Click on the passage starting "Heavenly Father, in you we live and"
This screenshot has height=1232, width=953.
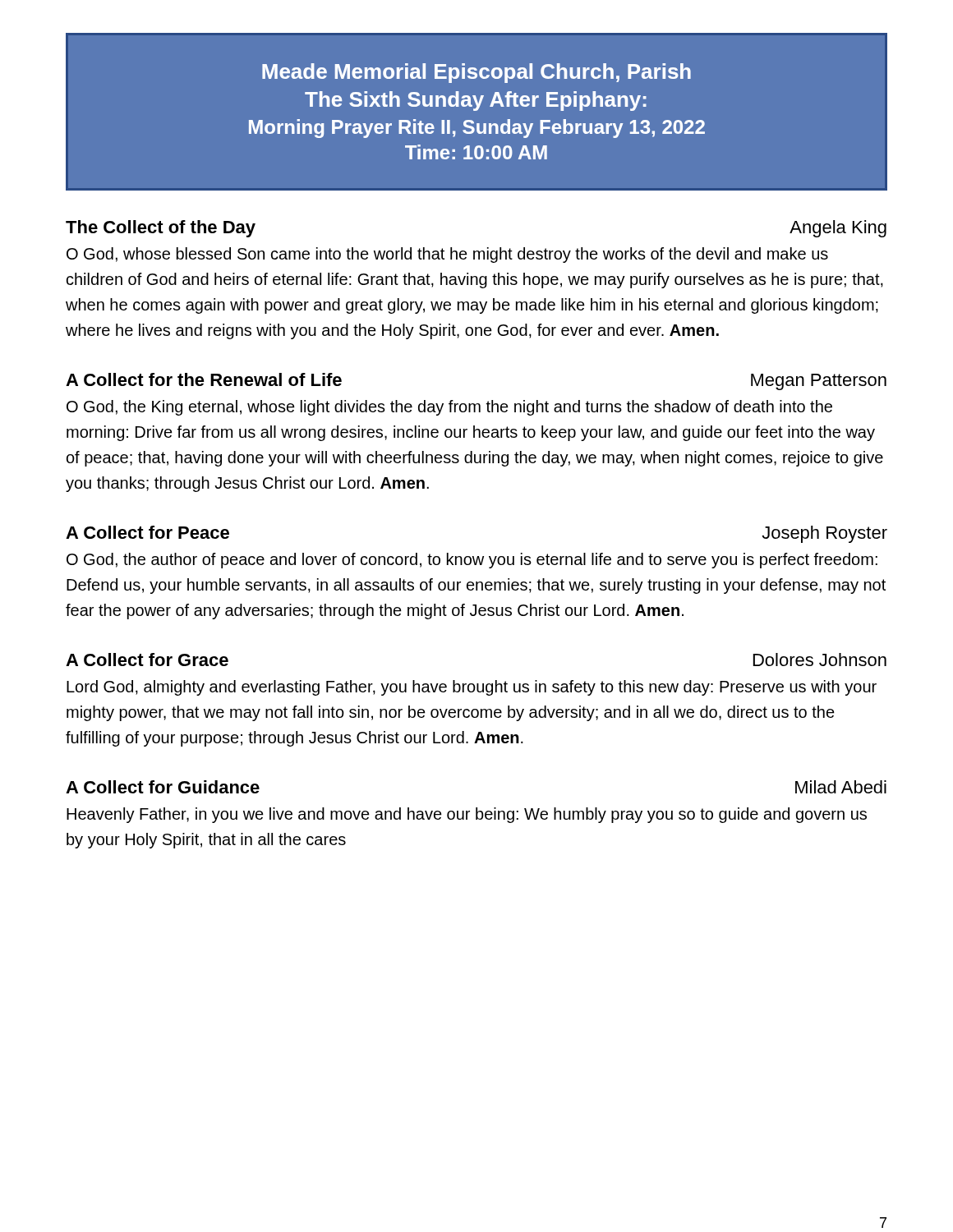[476, 827]
